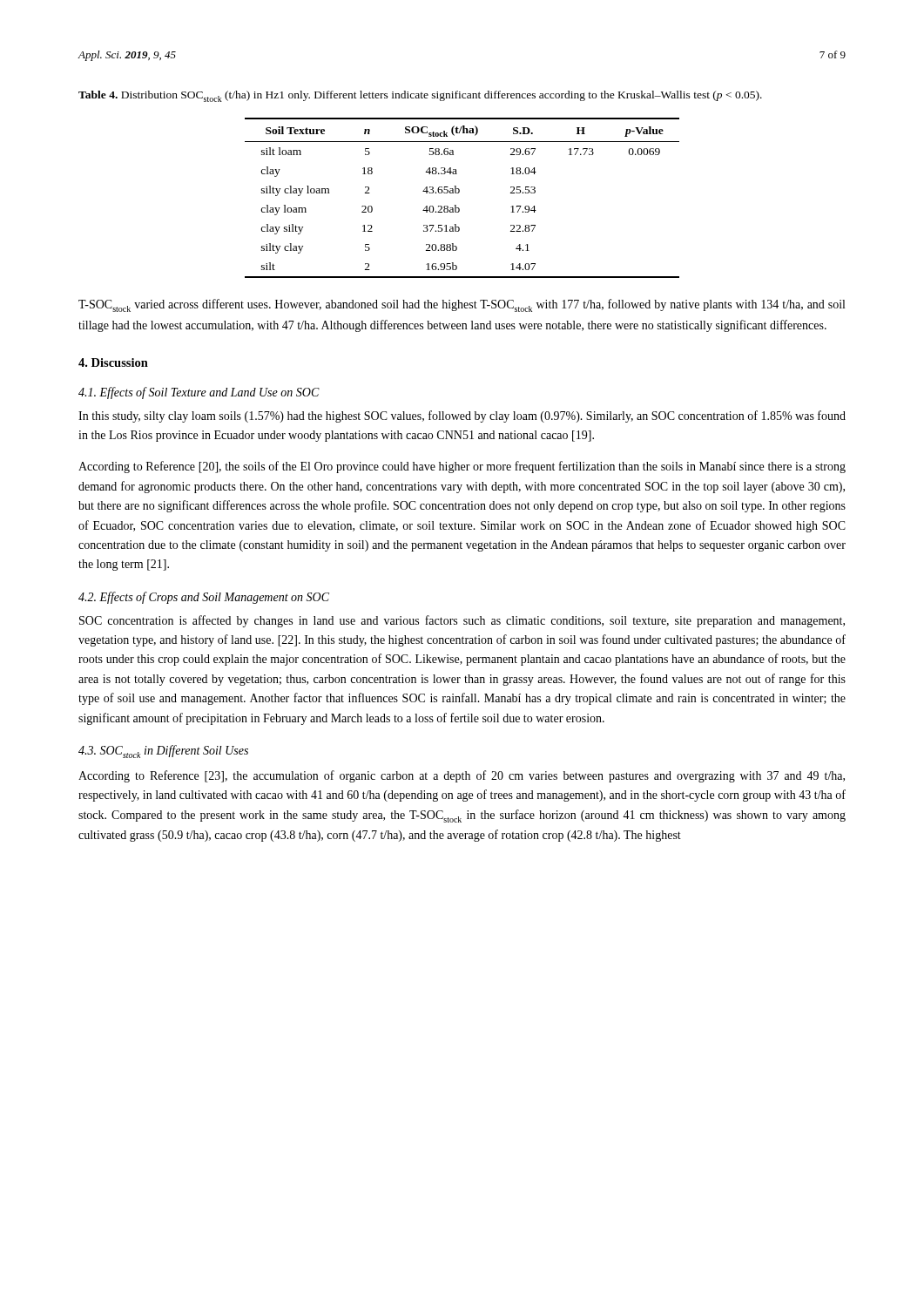The width and height of the screenshot is (924, 1307).
Task: Locate the text starting "Table 4. Distribution SOCstock"
Action: (x=462, y=96)
